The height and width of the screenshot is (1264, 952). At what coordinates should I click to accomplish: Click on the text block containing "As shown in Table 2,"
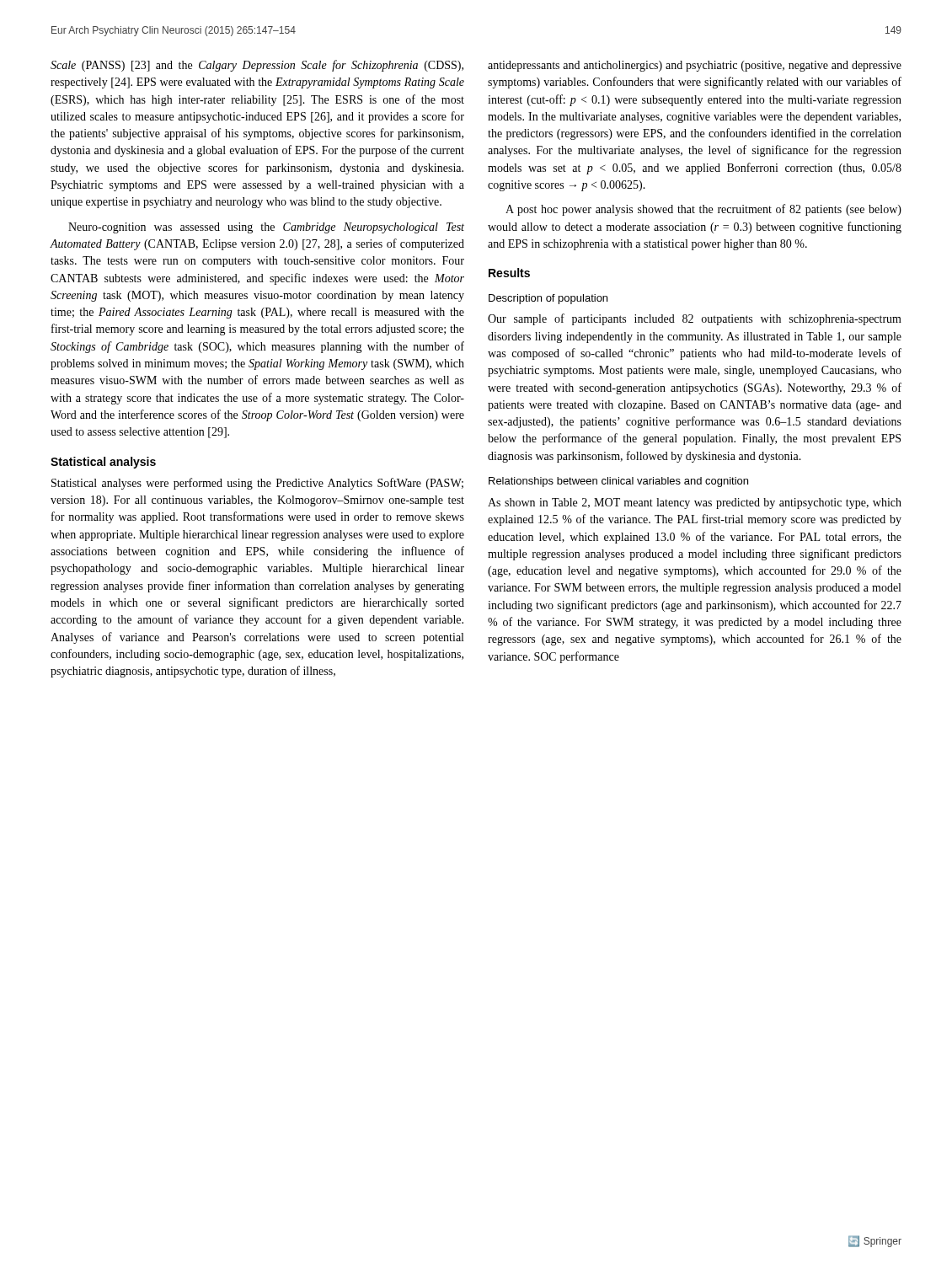(695, 580)
